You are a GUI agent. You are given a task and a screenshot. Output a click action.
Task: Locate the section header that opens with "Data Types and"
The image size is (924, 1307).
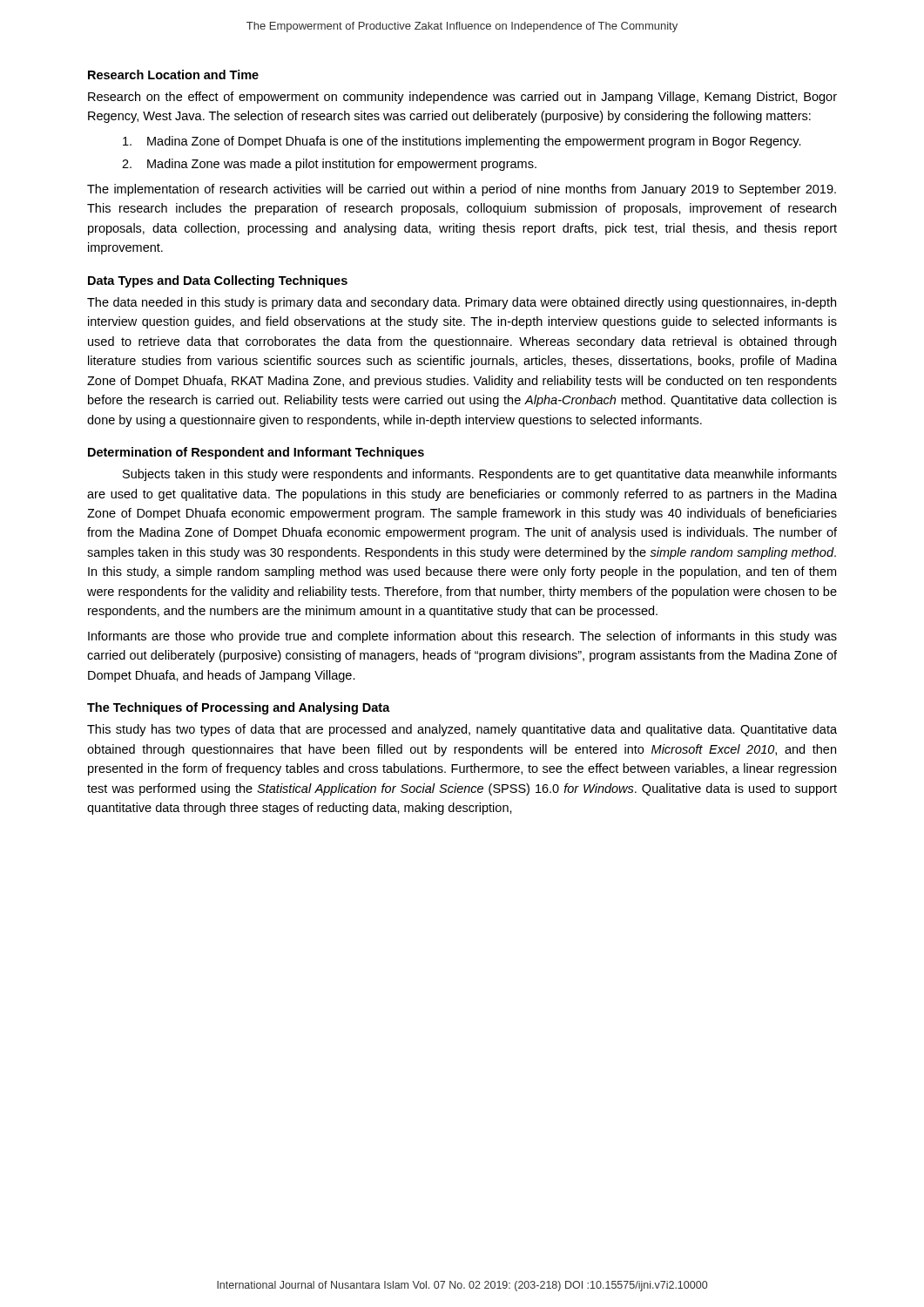click(217, 280)
